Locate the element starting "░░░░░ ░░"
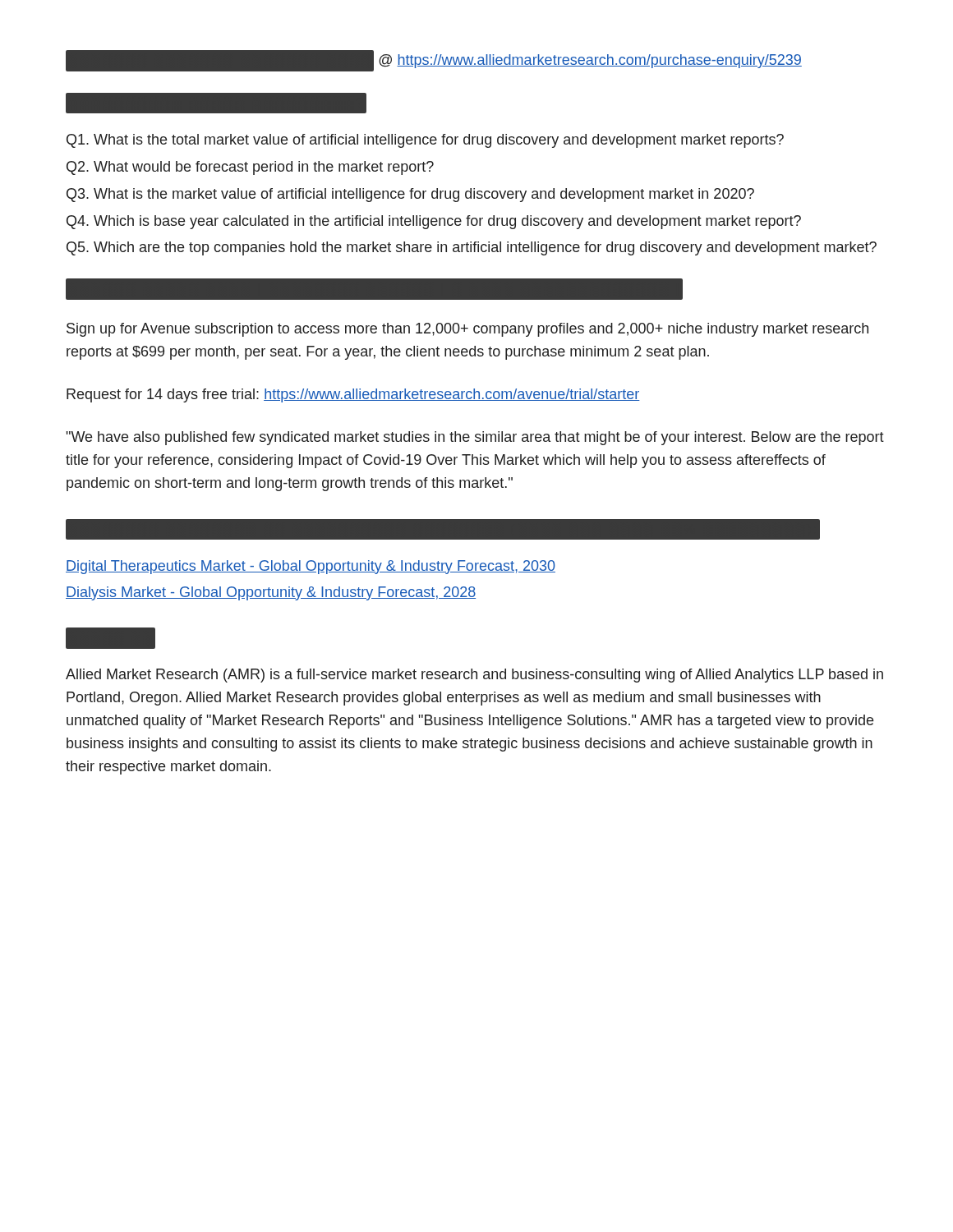 [x=111, y=638]
